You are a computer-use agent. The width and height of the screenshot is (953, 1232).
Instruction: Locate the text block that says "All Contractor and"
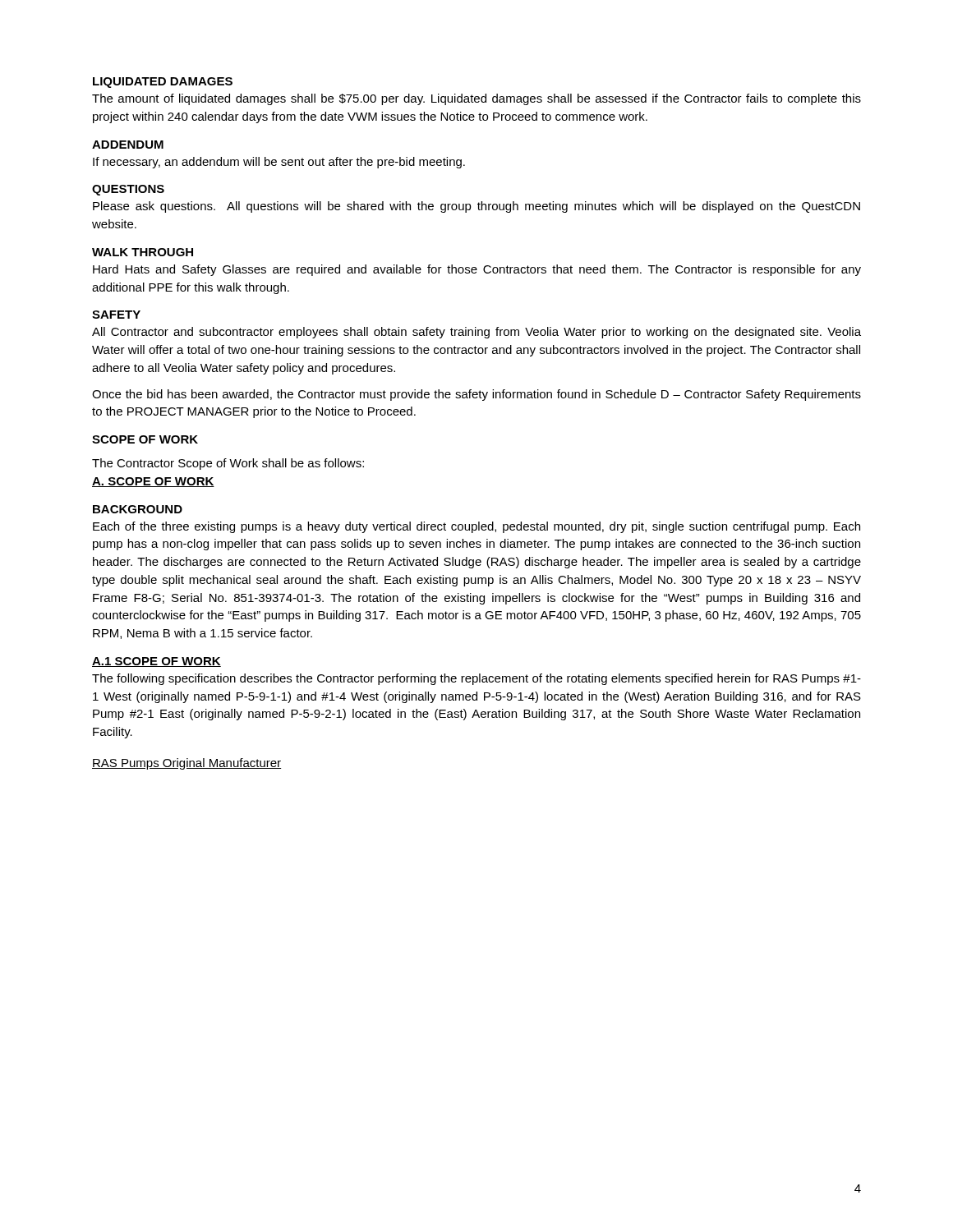[476, 349]
